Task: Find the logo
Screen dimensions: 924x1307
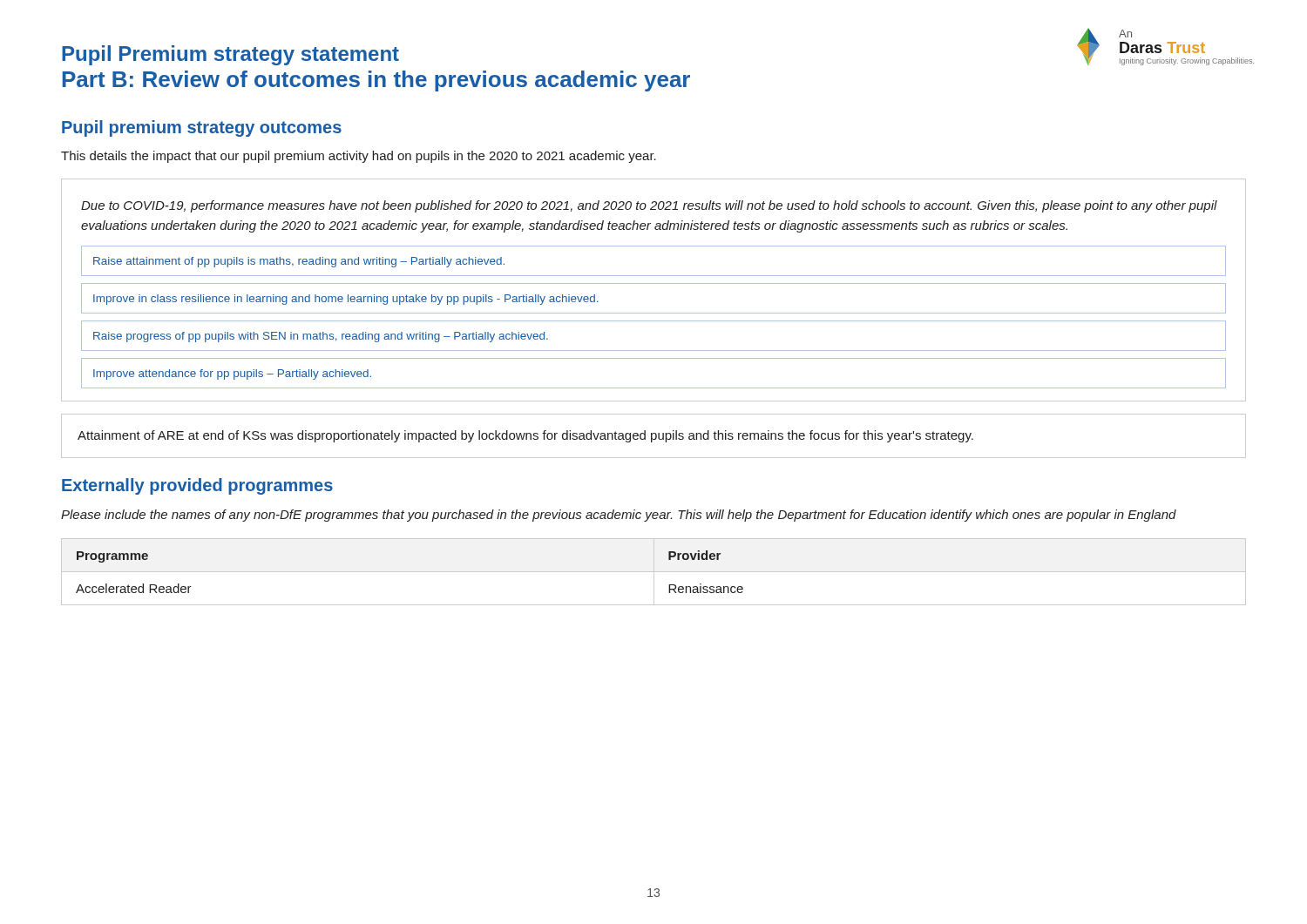Action: point(1160,47)
